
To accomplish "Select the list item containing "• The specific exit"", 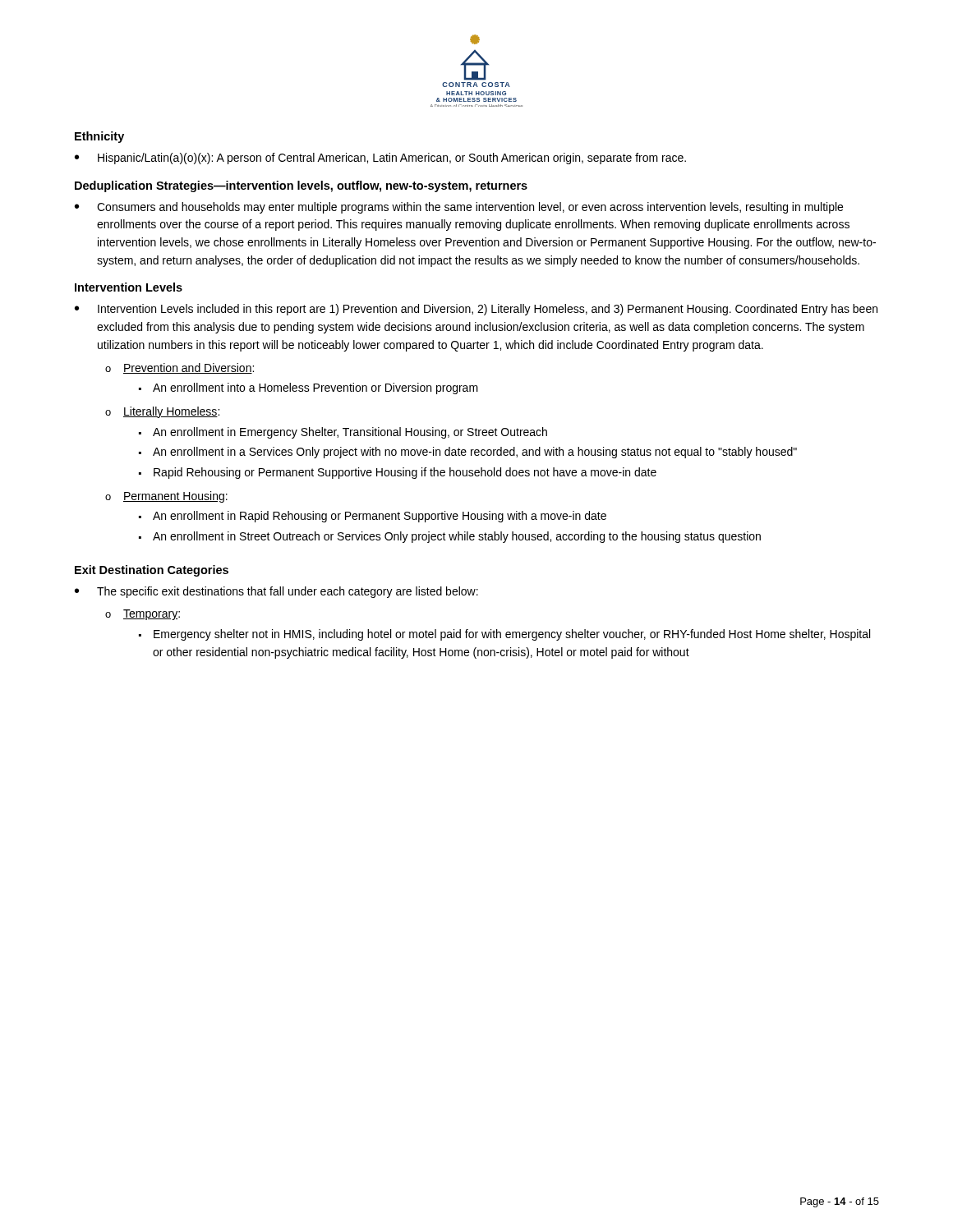I will click(x=476, y=625).
